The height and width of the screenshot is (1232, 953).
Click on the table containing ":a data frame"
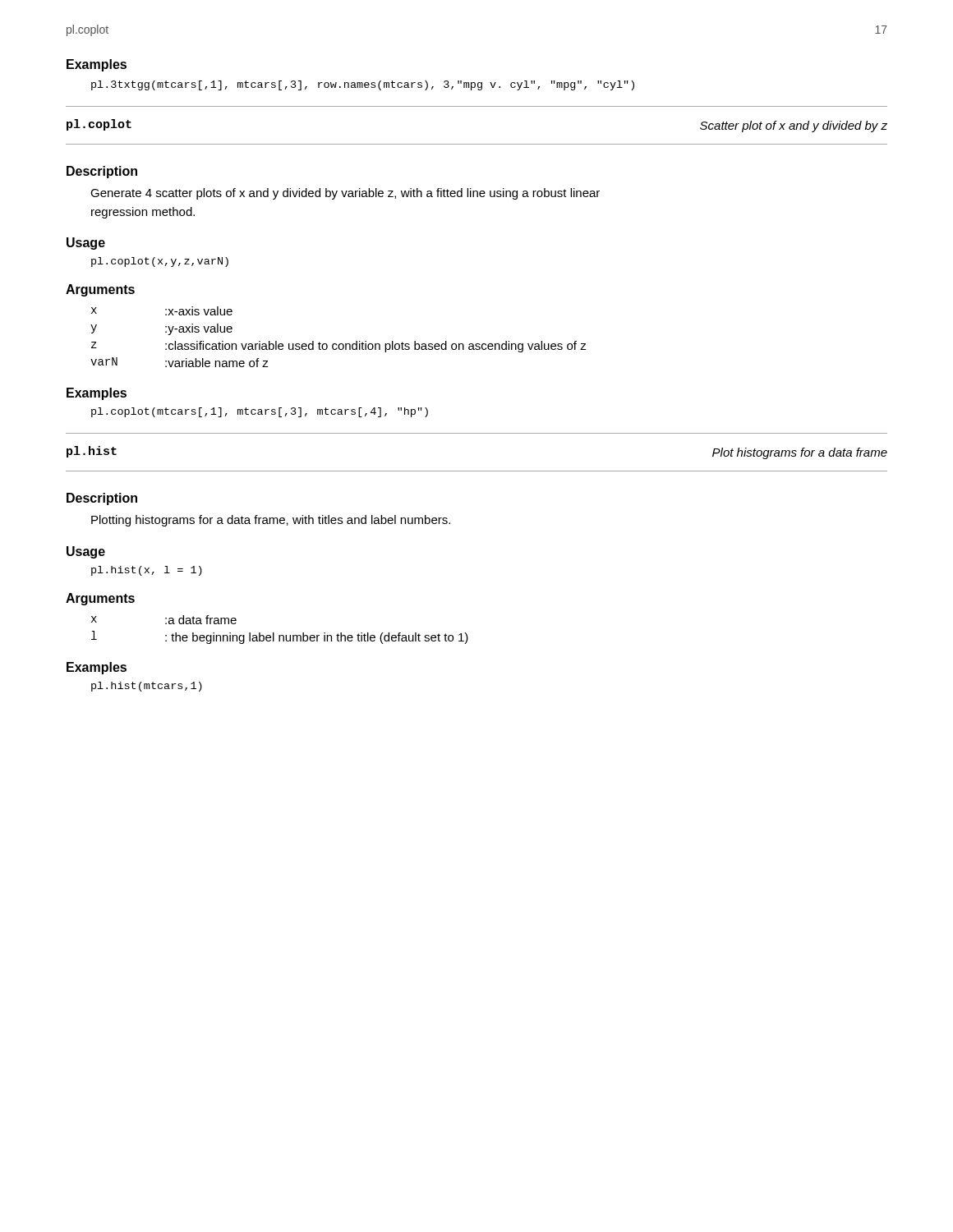[476, 628]
